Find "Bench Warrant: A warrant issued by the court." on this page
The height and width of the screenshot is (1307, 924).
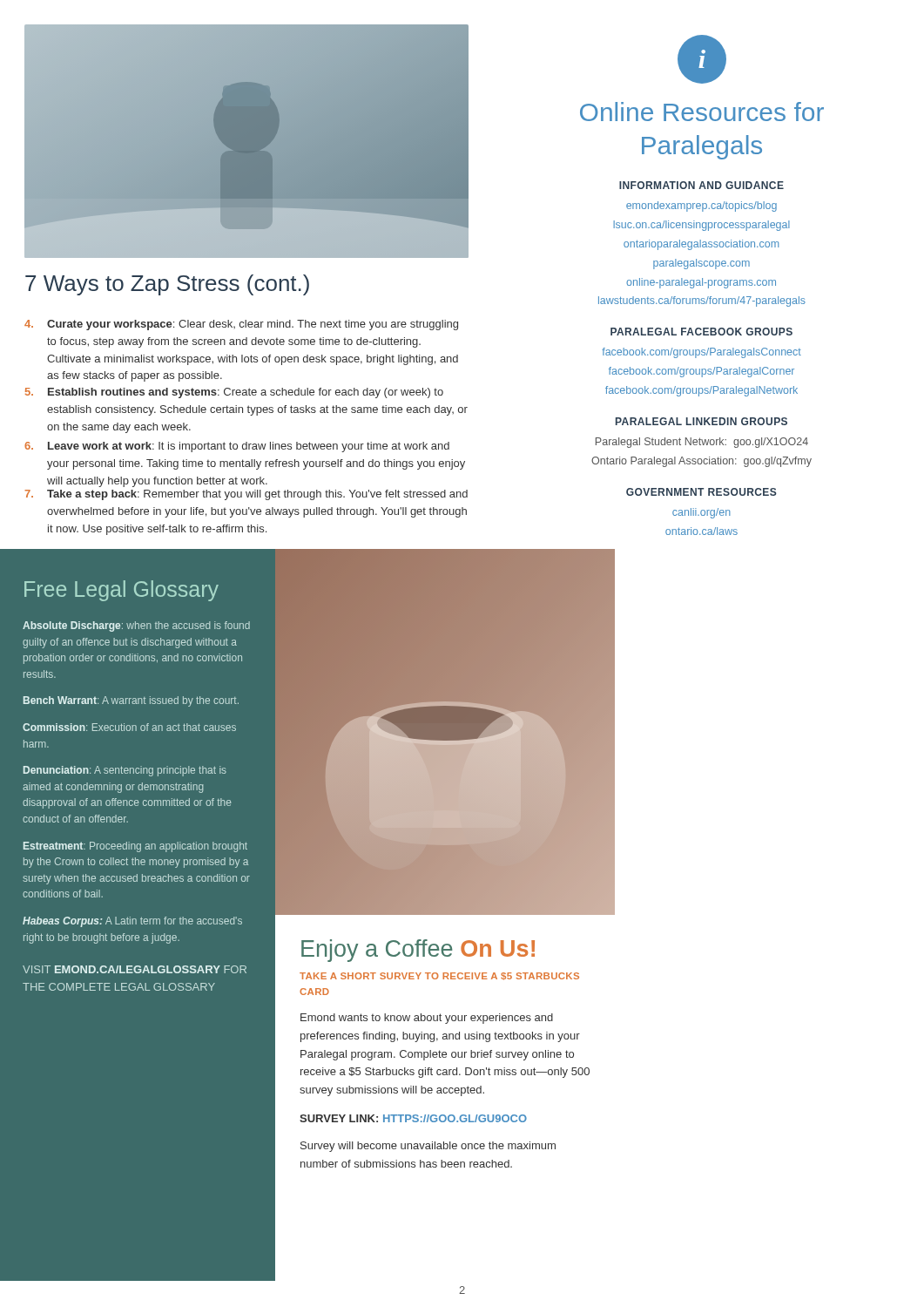pos(131,701)
